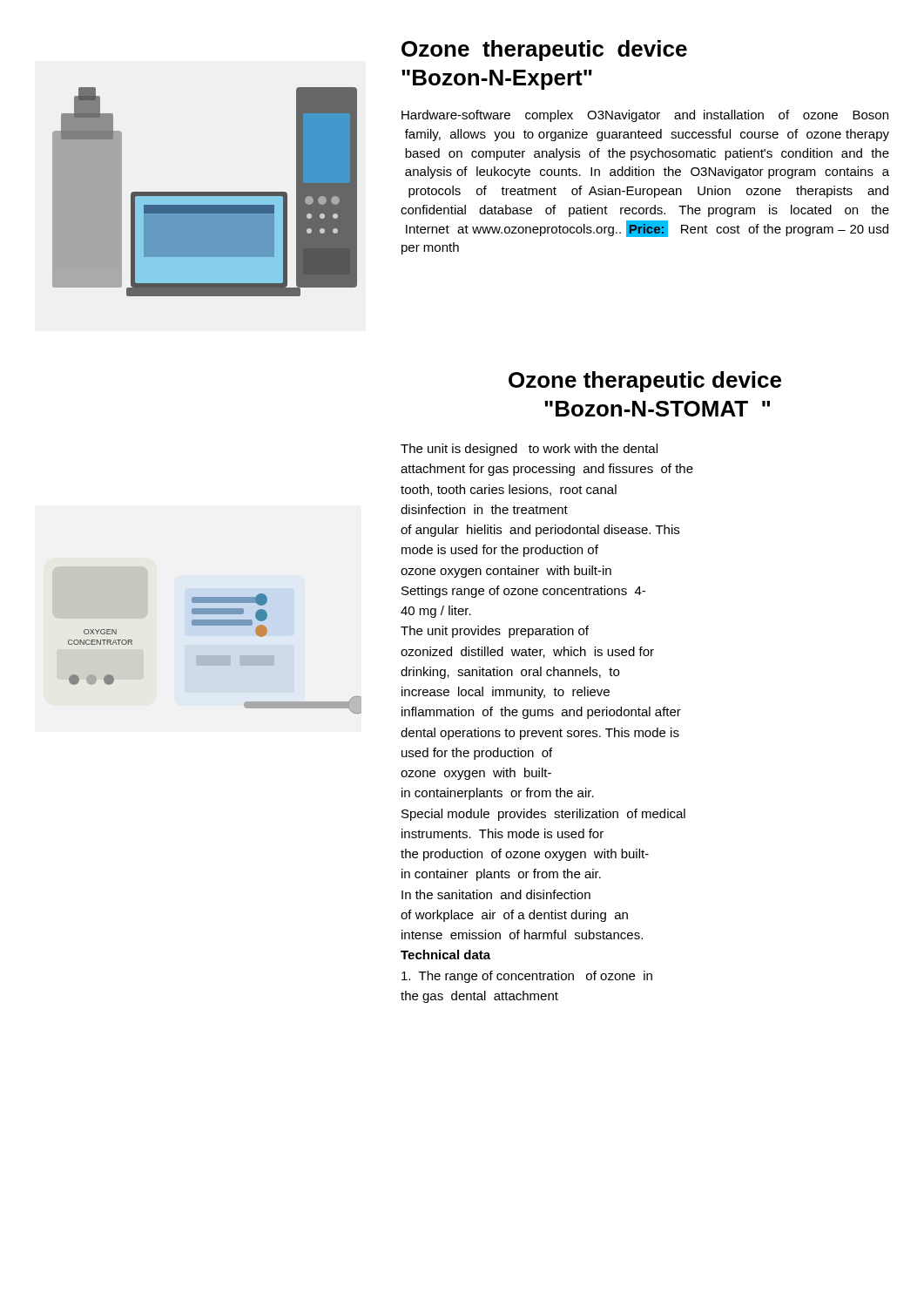Select the block starting "Ozone therapeutic device"Bozon-N-Expert""
The width and height of the screenshot is (924, 1307).
544,63
